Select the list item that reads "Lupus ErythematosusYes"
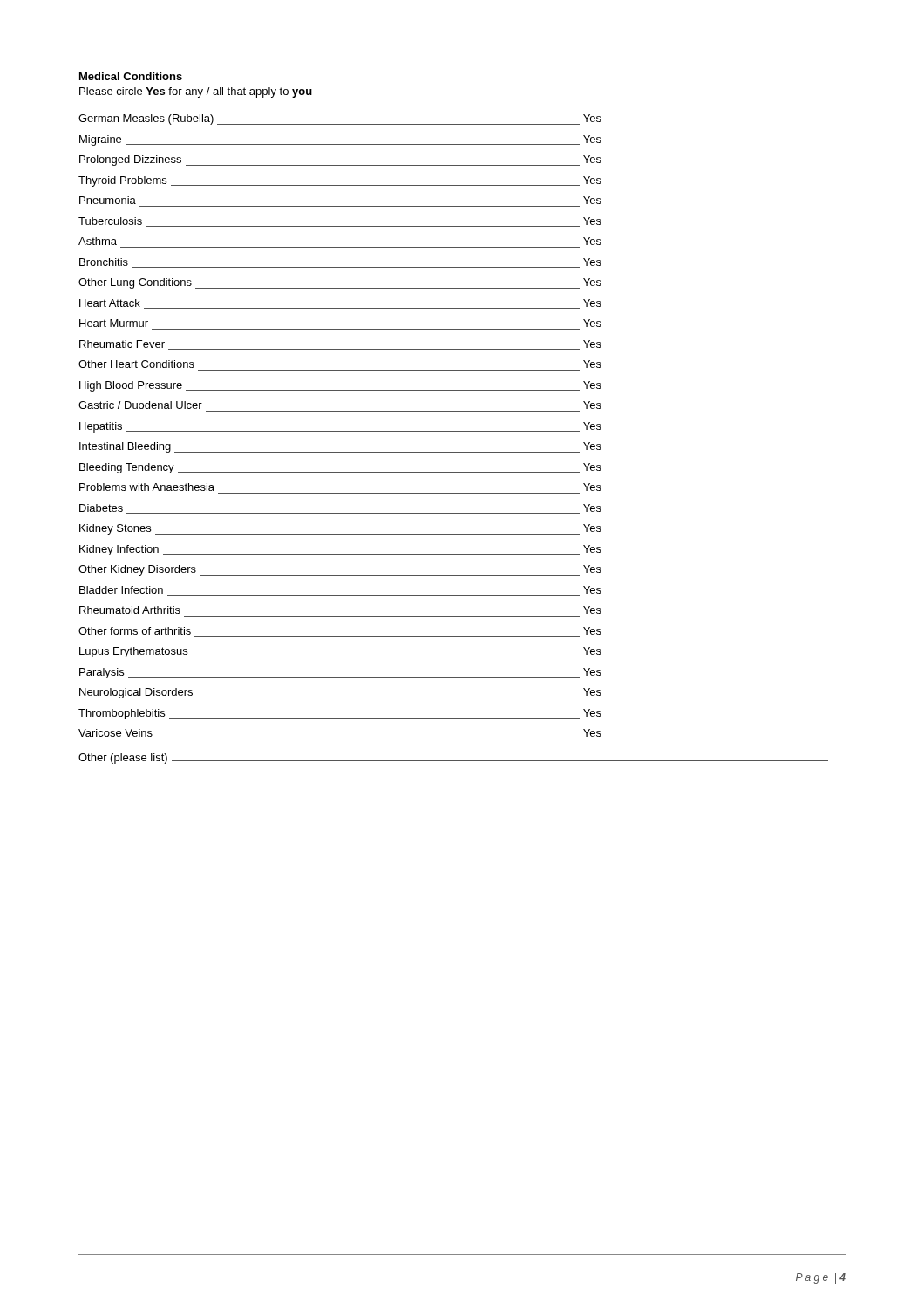 (x=340, y=651)
